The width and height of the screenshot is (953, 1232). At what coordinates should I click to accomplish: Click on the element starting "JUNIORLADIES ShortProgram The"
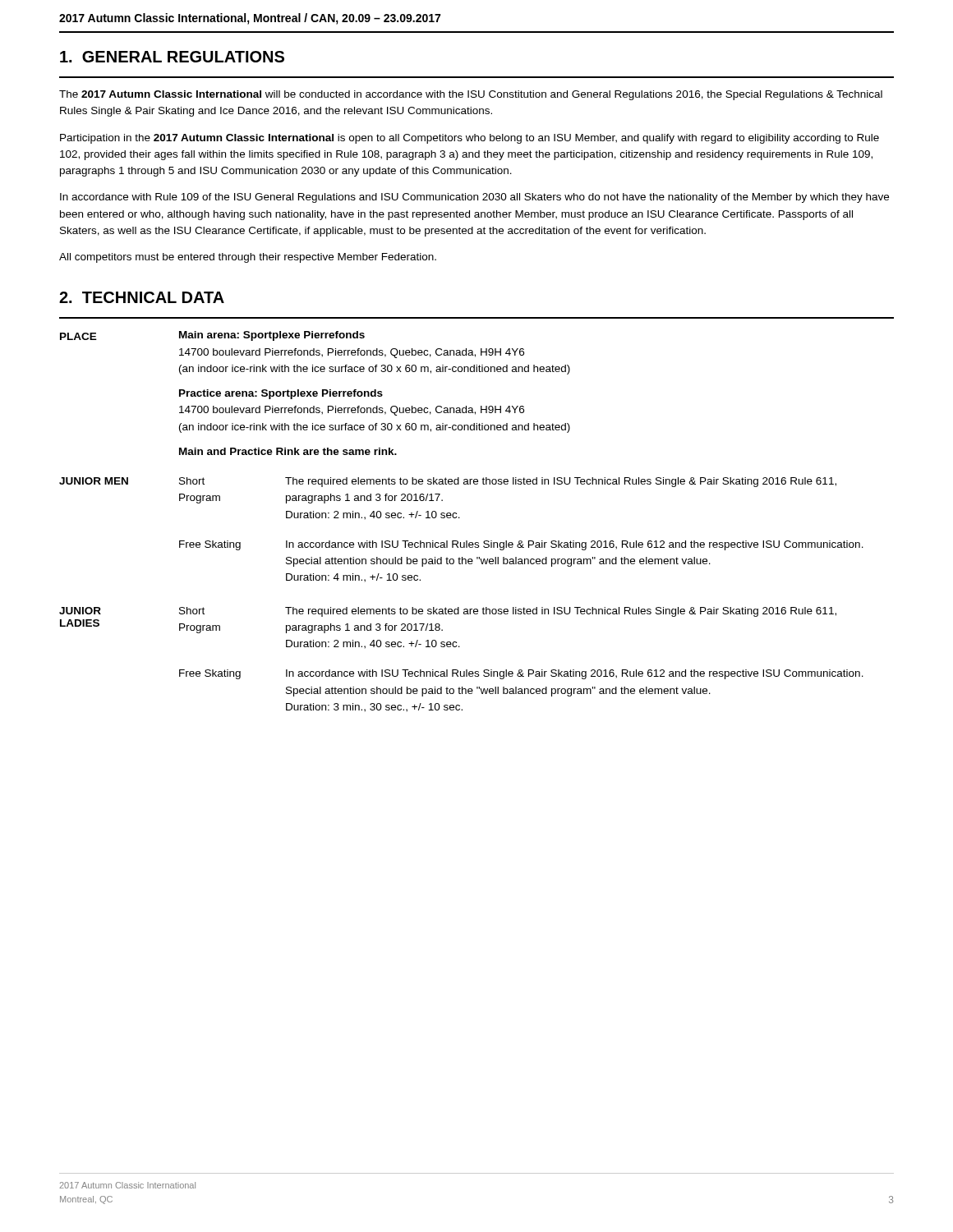tap(476, 665)
